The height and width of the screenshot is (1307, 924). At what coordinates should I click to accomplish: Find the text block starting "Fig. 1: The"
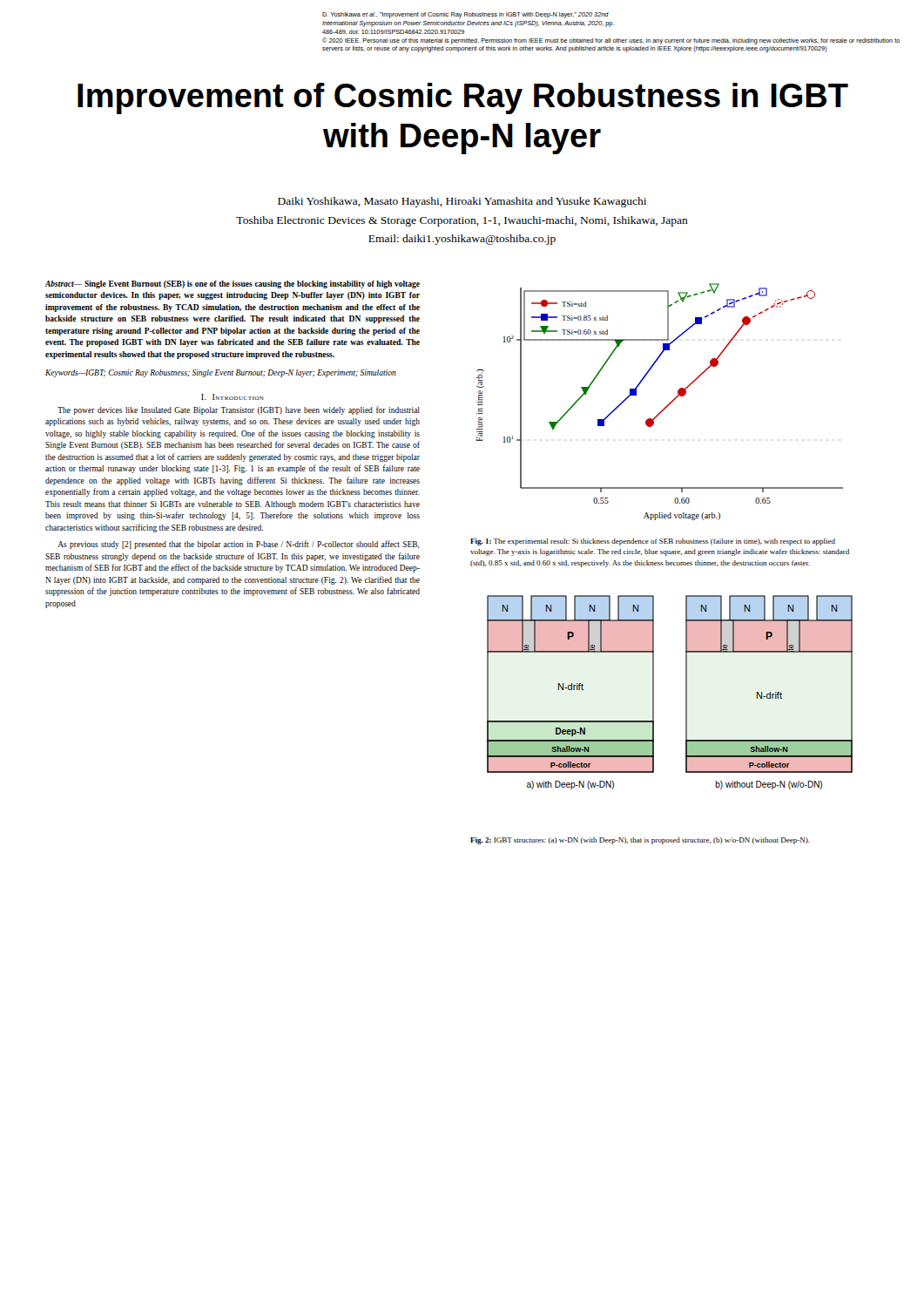660,552
